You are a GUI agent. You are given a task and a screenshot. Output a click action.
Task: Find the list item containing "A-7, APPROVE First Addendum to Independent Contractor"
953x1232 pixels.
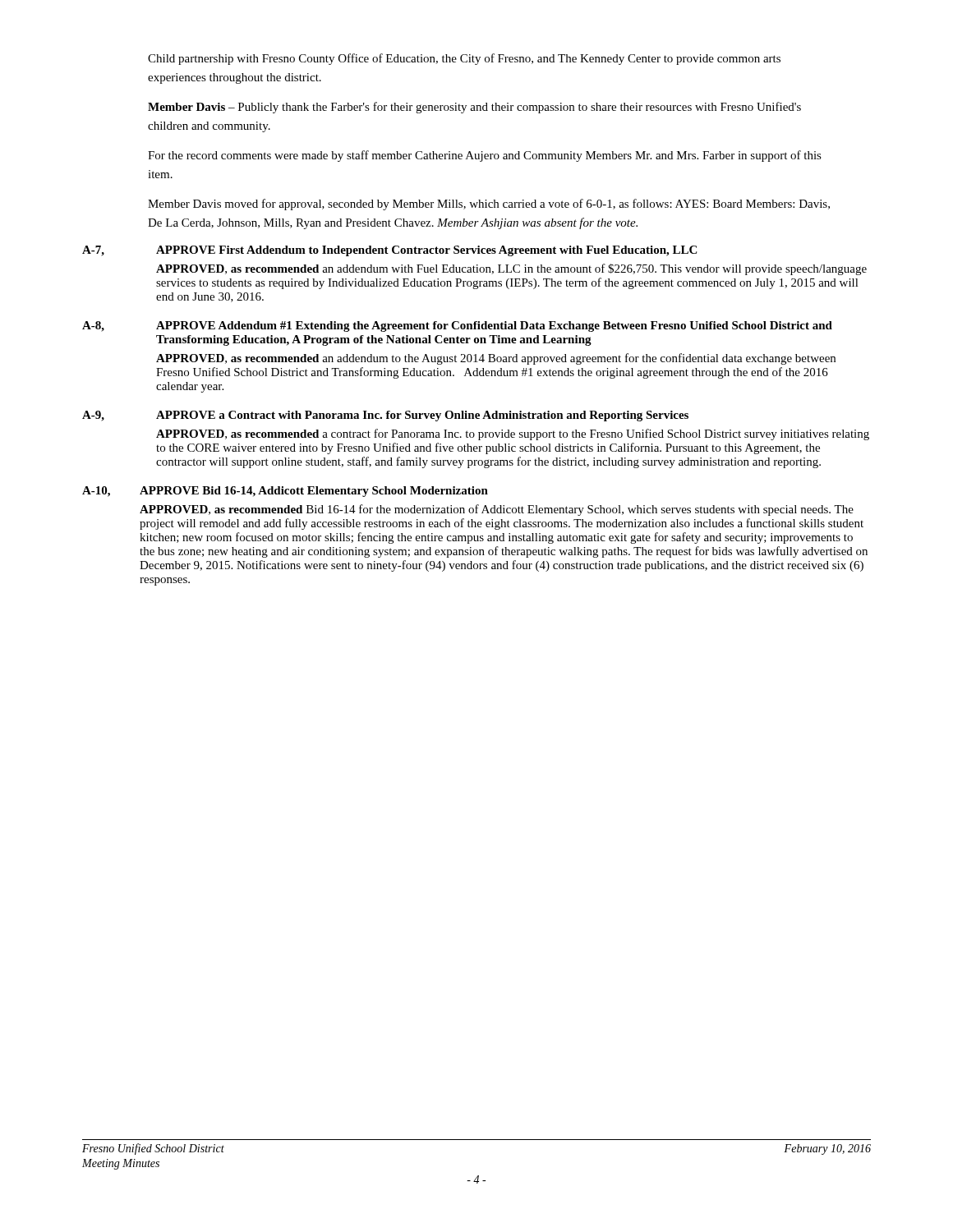(476, 274)
